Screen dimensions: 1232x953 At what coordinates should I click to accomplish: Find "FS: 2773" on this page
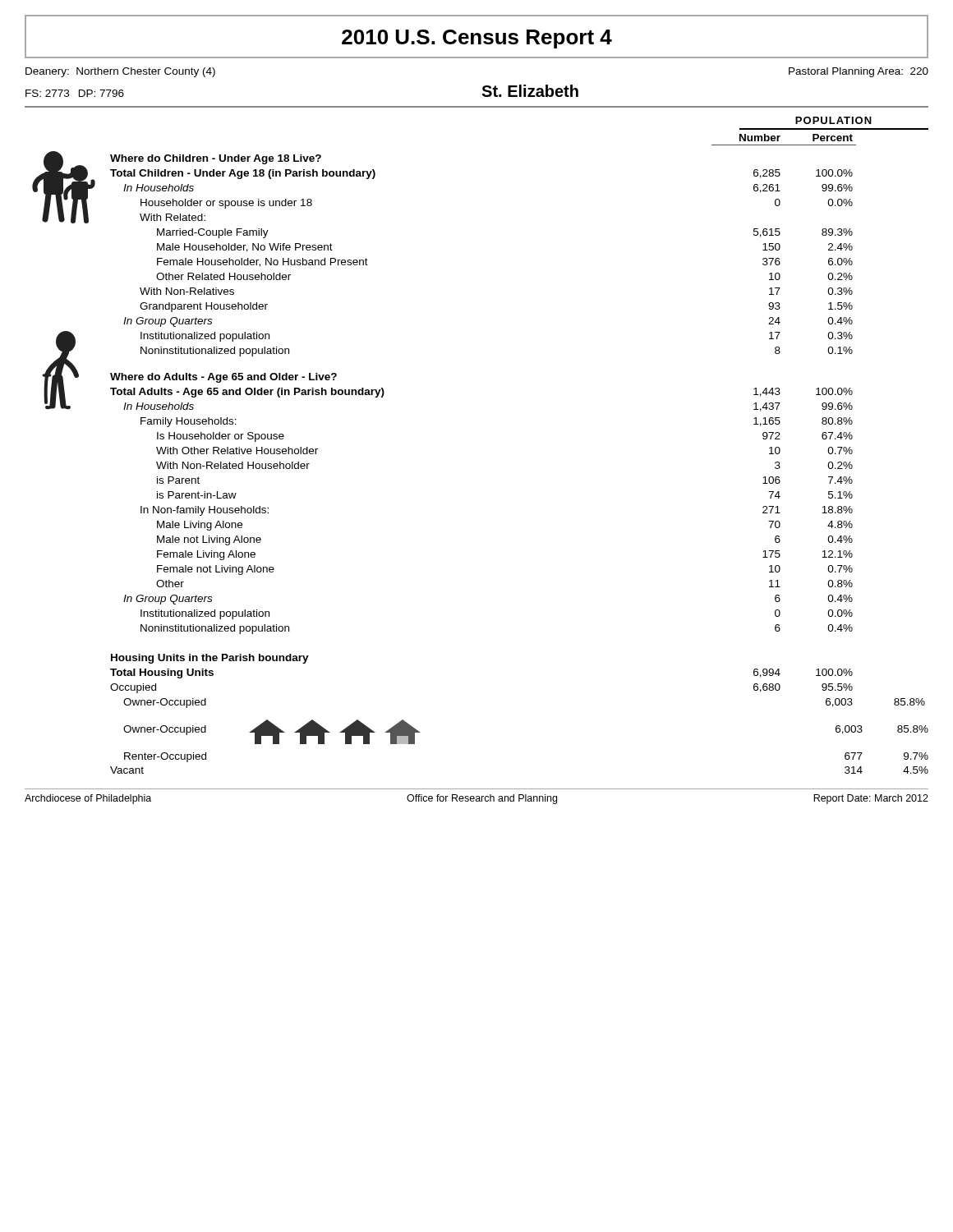click(x=47, y=93)
